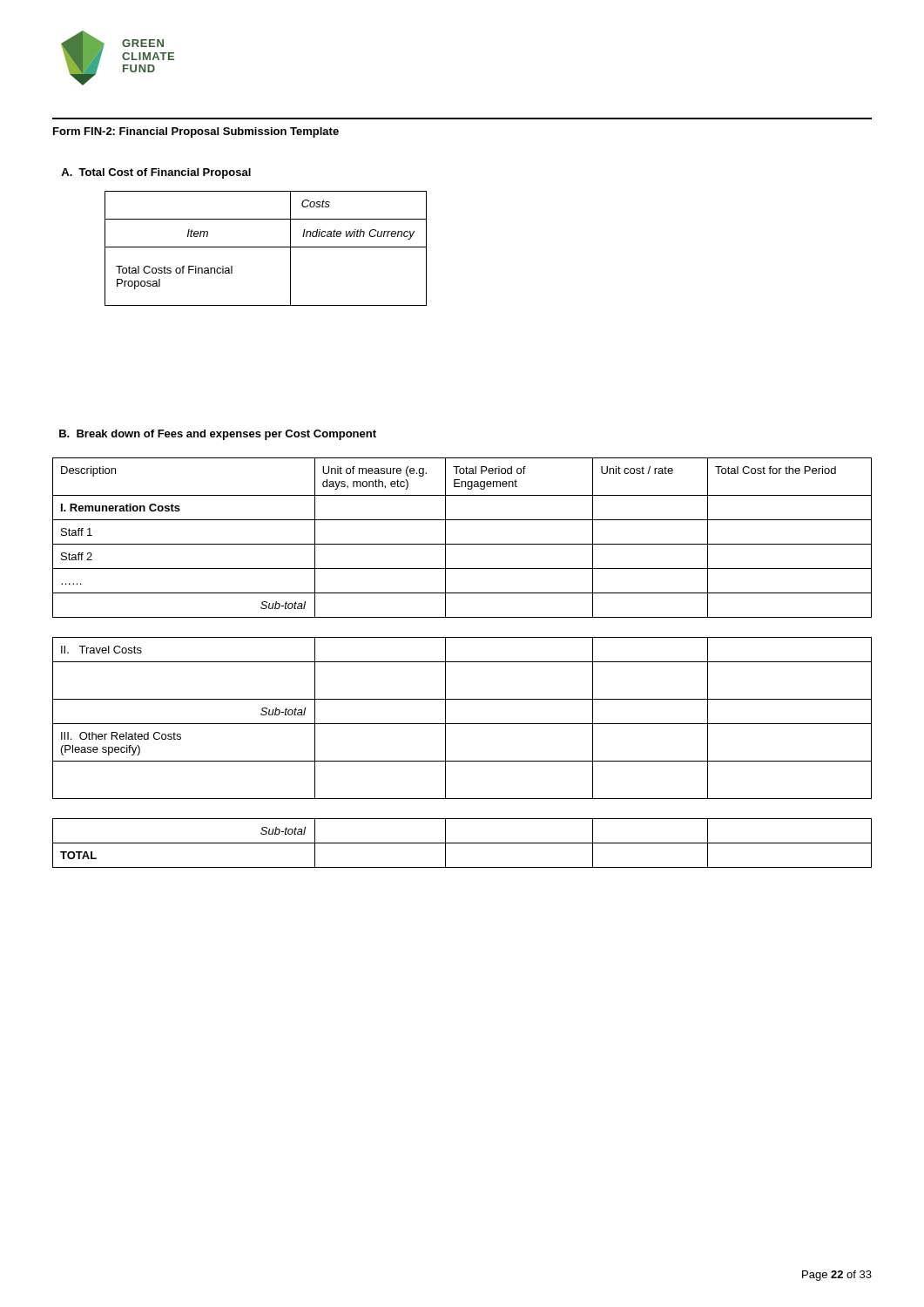Locate the table with the text "I. Remuneration Costs"

tap(462, 663)
